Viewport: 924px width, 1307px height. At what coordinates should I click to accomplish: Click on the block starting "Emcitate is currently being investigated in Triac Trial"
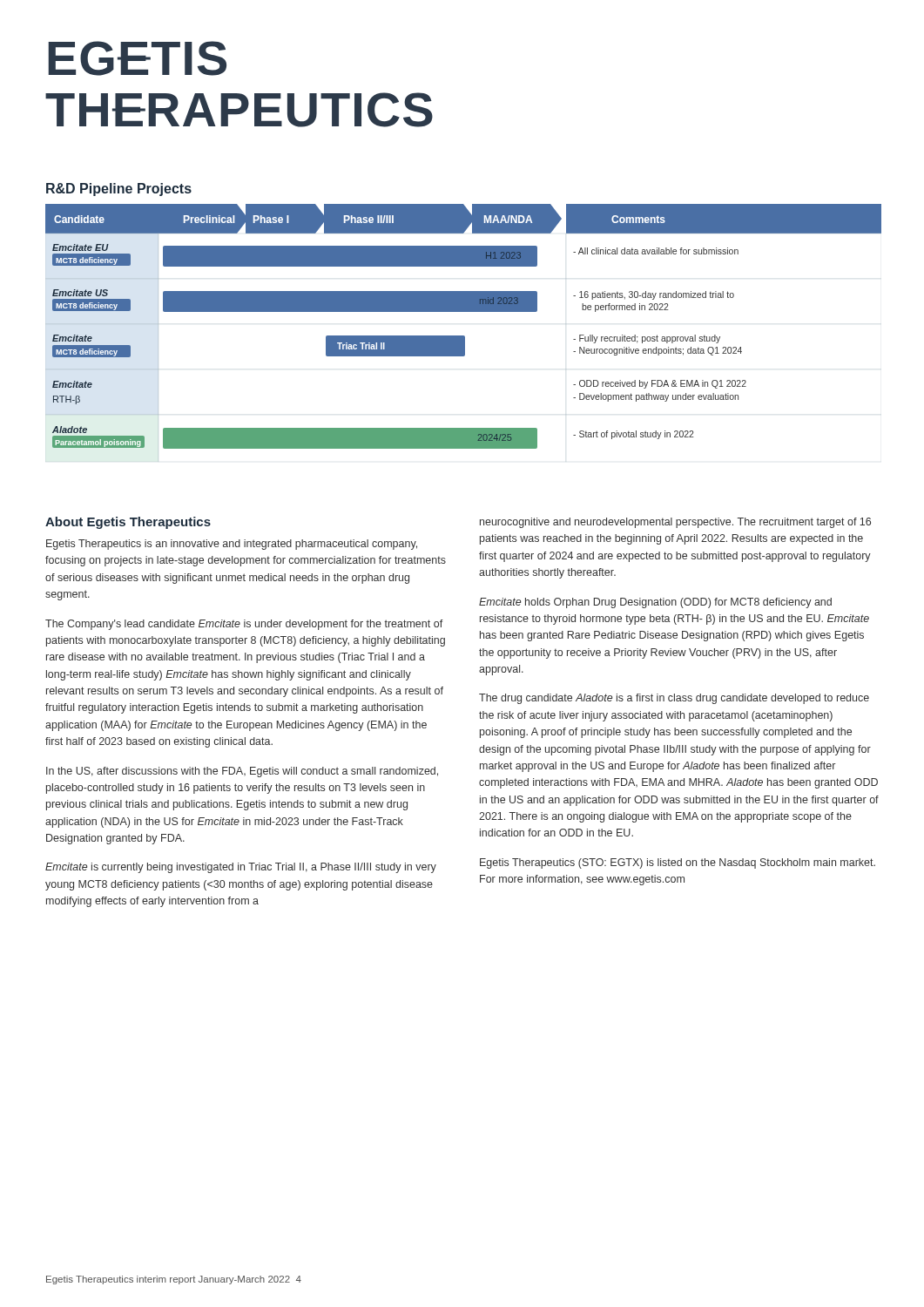click(241, 884)
